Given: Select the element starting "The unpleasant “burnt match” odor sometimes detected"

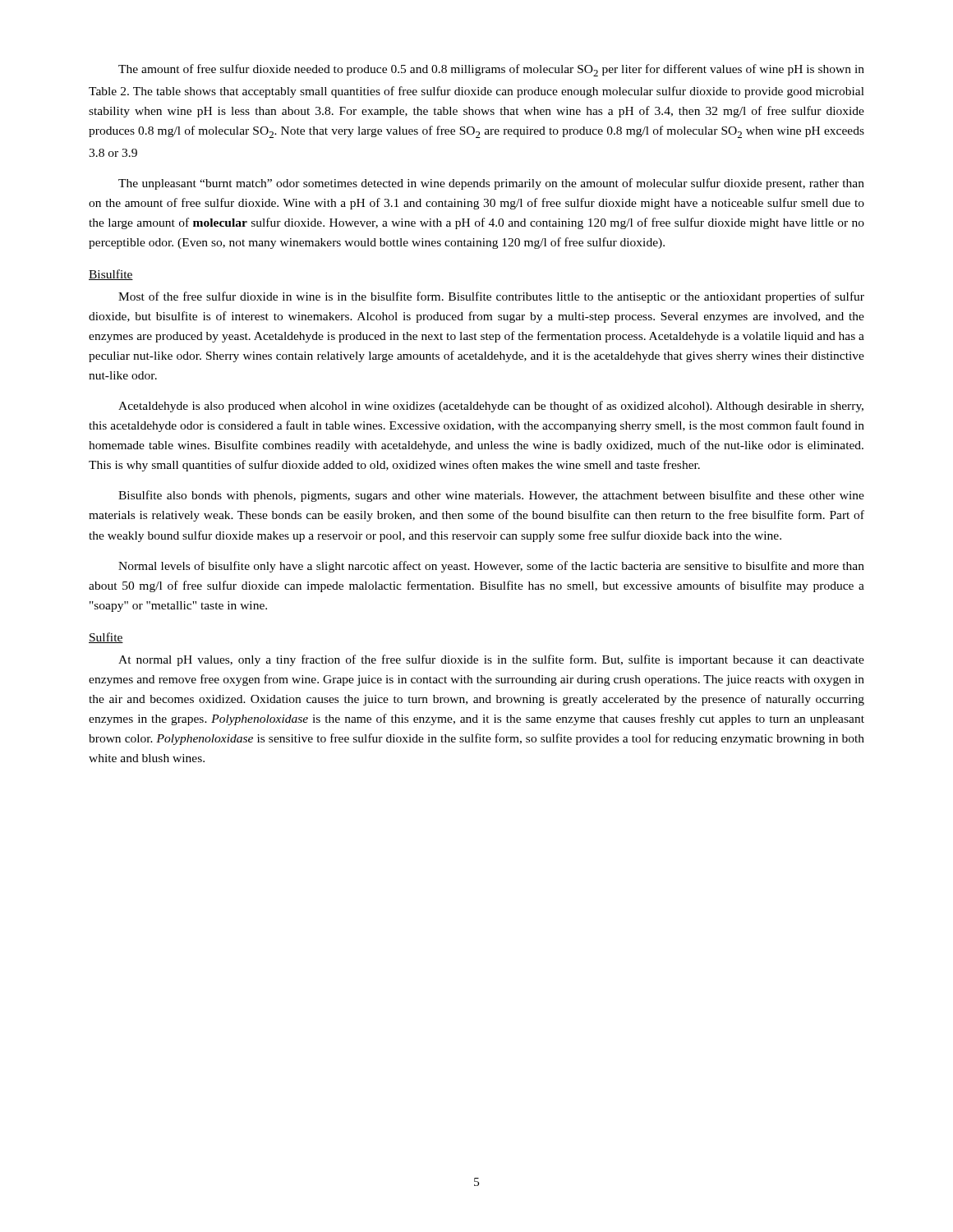Looking at the screenshot, I should 476,213.
